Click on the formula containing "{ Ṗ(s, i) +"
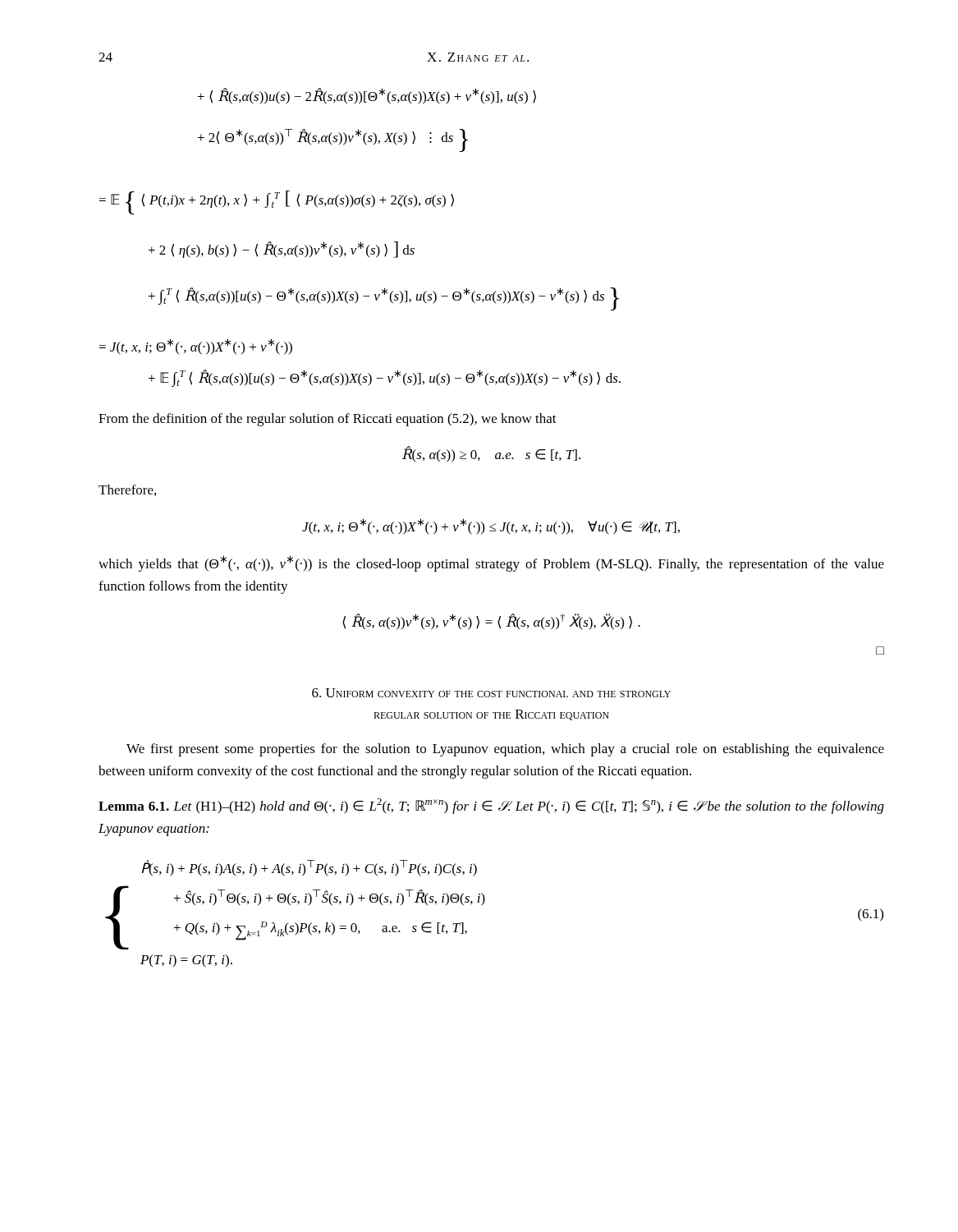The width and height of the screenshot is (958, 1232). 309,868
